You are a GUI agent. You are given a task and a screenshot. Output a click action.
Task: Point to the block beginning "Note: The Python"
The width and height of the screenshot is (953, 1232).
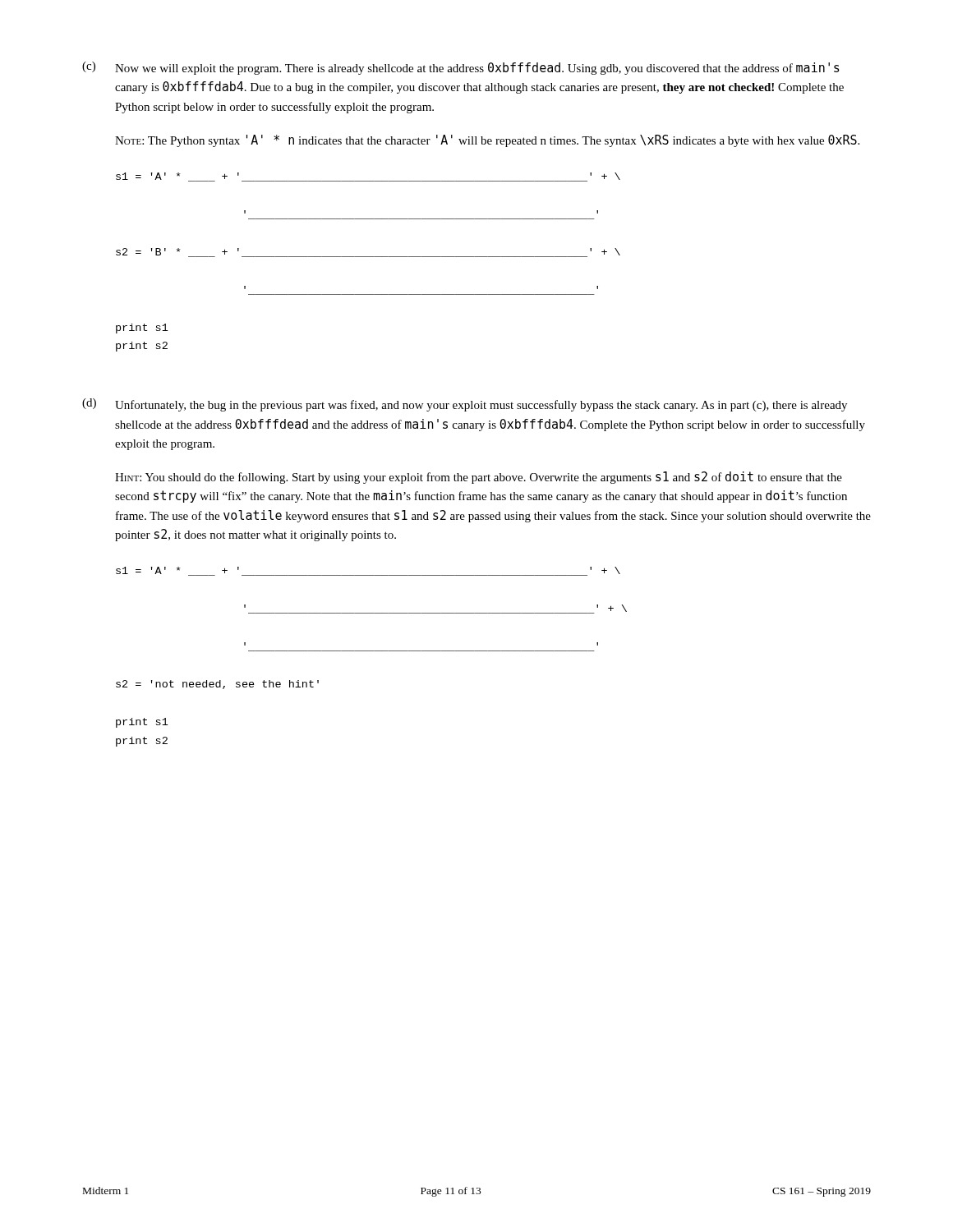[488, 140]
